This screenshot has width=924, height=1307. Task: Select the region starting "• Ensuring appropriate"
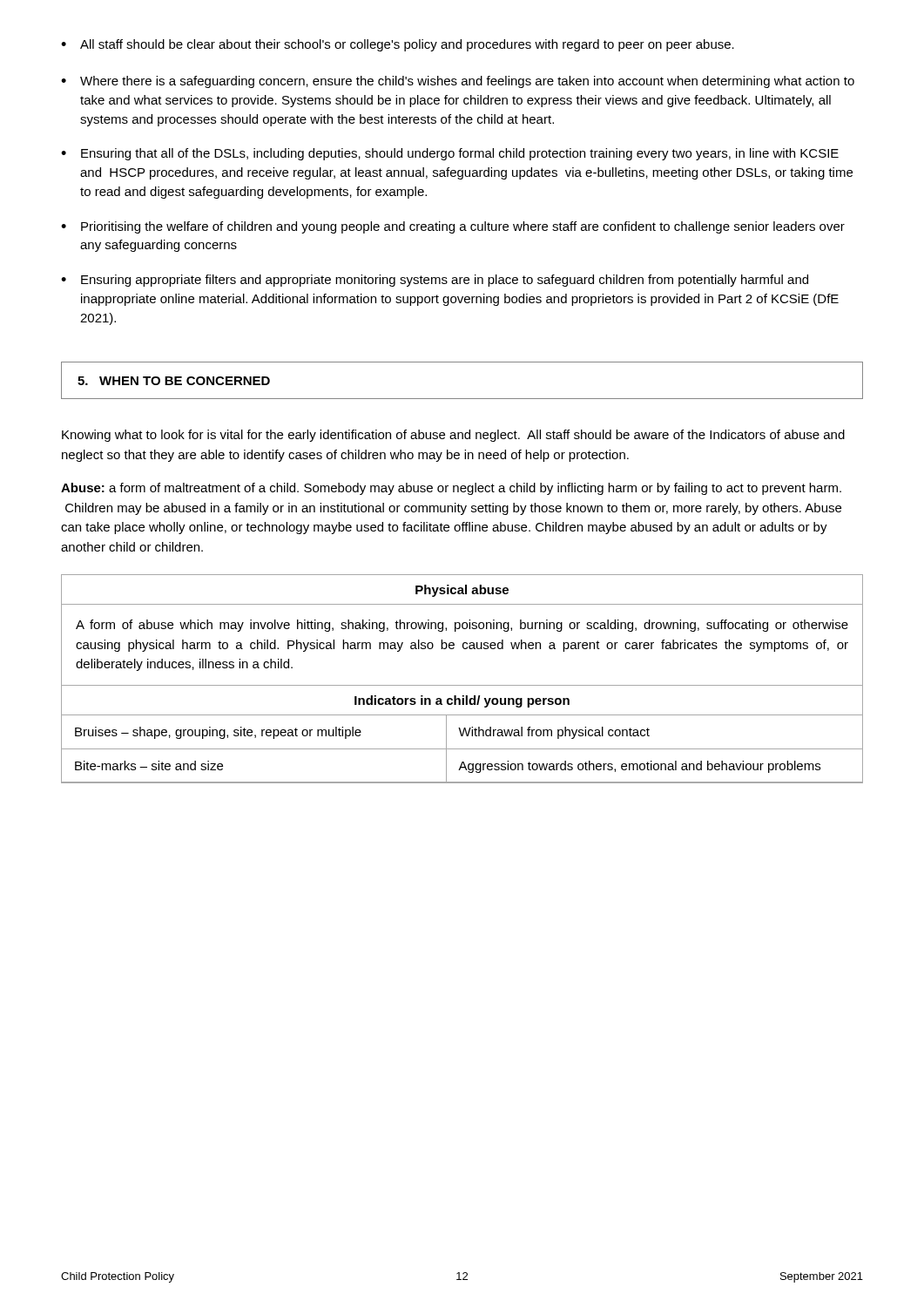tap(462, 299)
